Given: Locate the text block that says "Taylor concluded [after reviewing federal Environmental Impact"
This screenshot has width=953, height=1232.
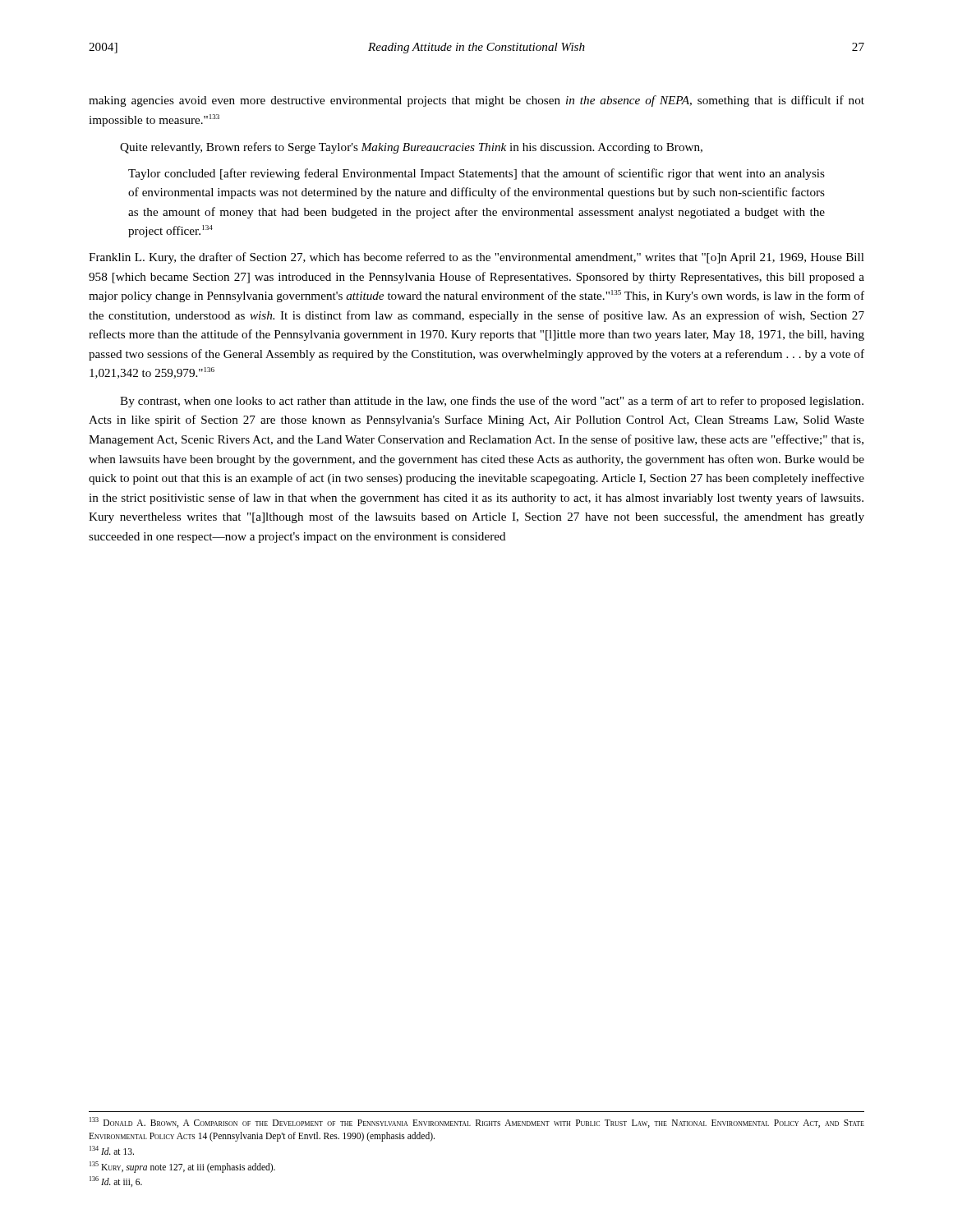Looking at the screenshot, I should coord(476,202).
